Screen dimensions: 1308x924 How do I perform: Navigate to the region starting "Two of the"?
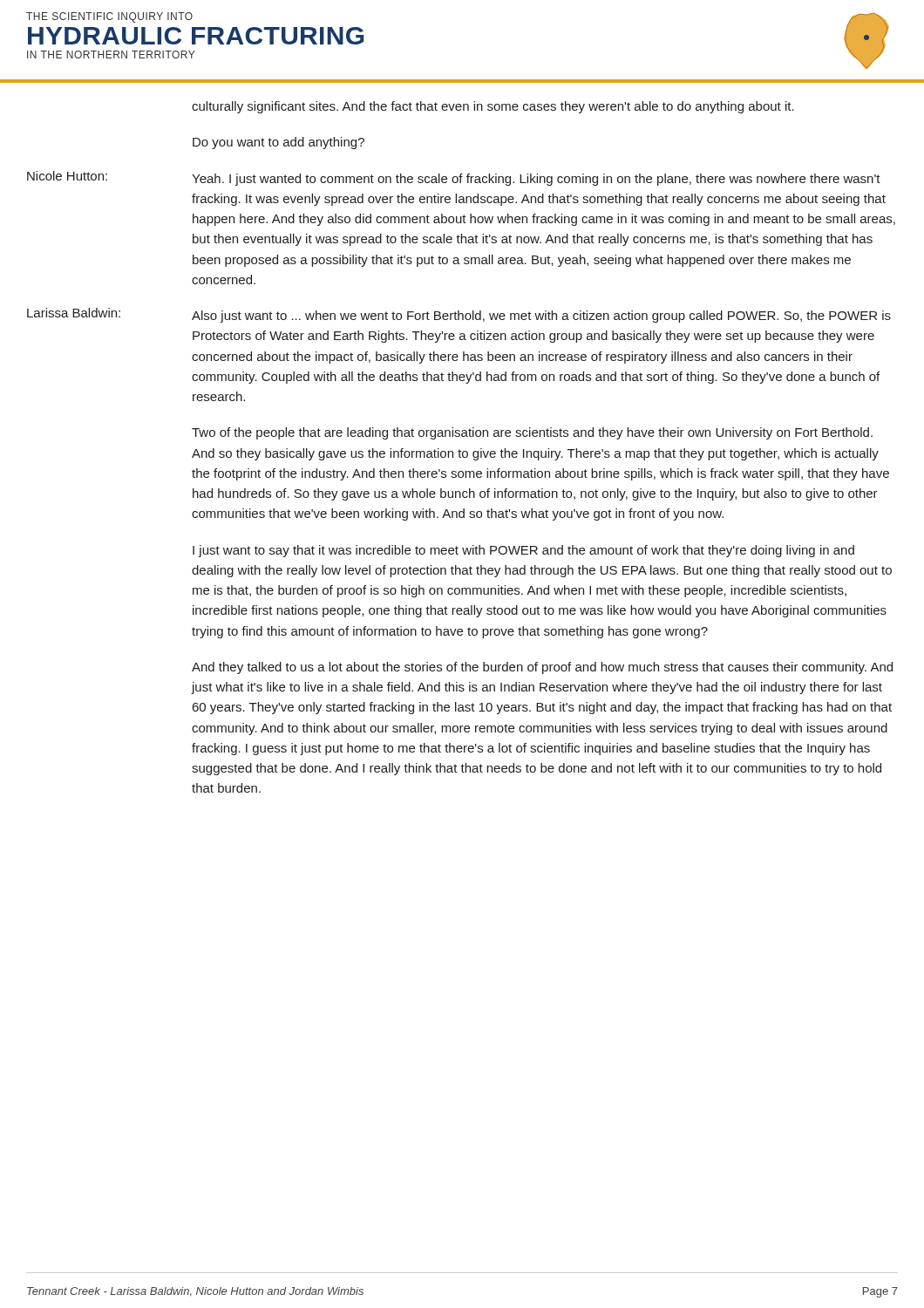pos(541,473)
